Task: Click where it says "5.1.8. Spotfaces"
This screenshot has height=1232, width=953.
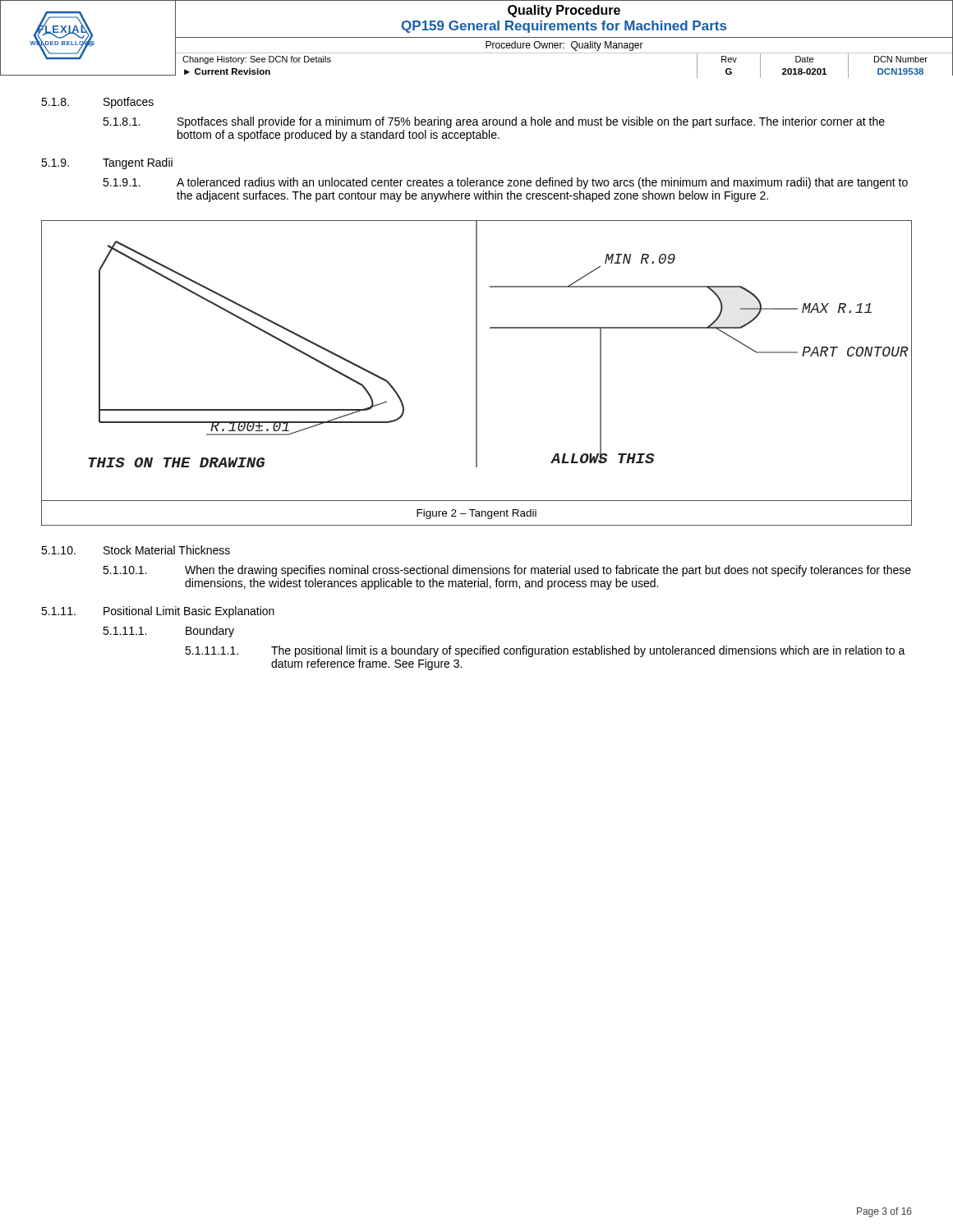Action: coord(54,102)
